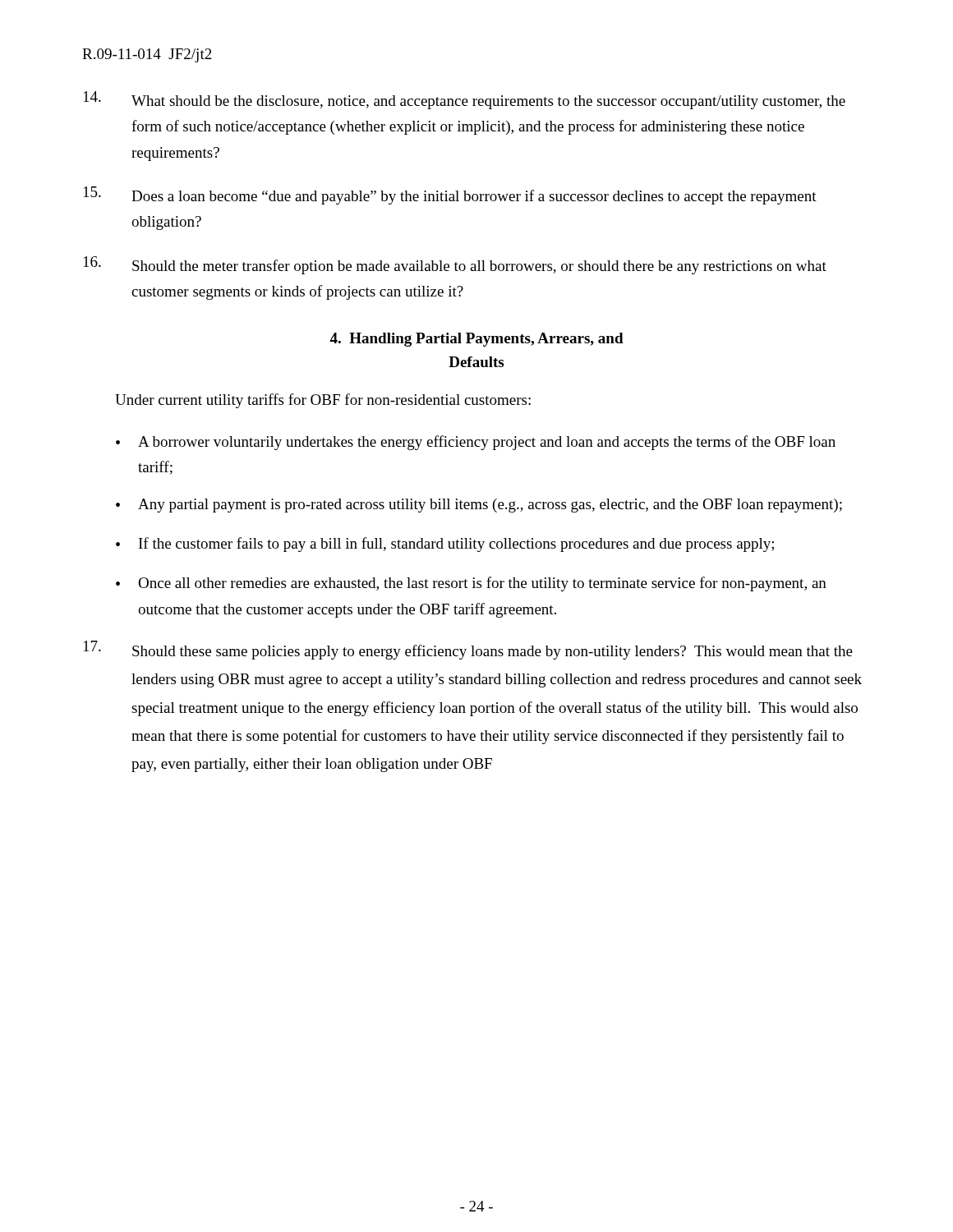Image resolution: width=953 pixels, height=1232 pixels.
Task: Find the text block starting "• Any partial payment"
Action: 493,505
